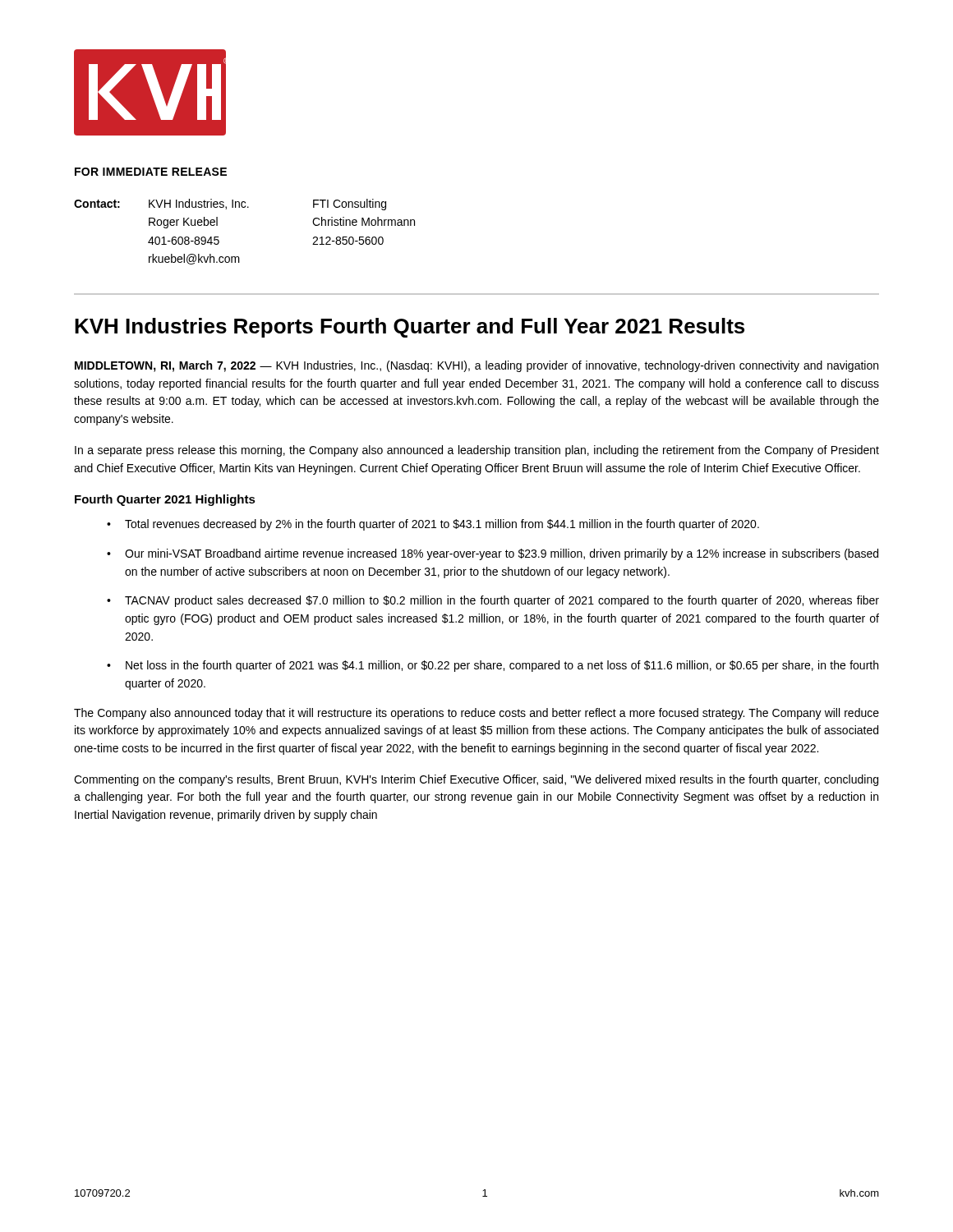953x1232 pixels.
Task: Locate the text block starting "• TACNAV product sales decreased"
Action: click(493, 619)
